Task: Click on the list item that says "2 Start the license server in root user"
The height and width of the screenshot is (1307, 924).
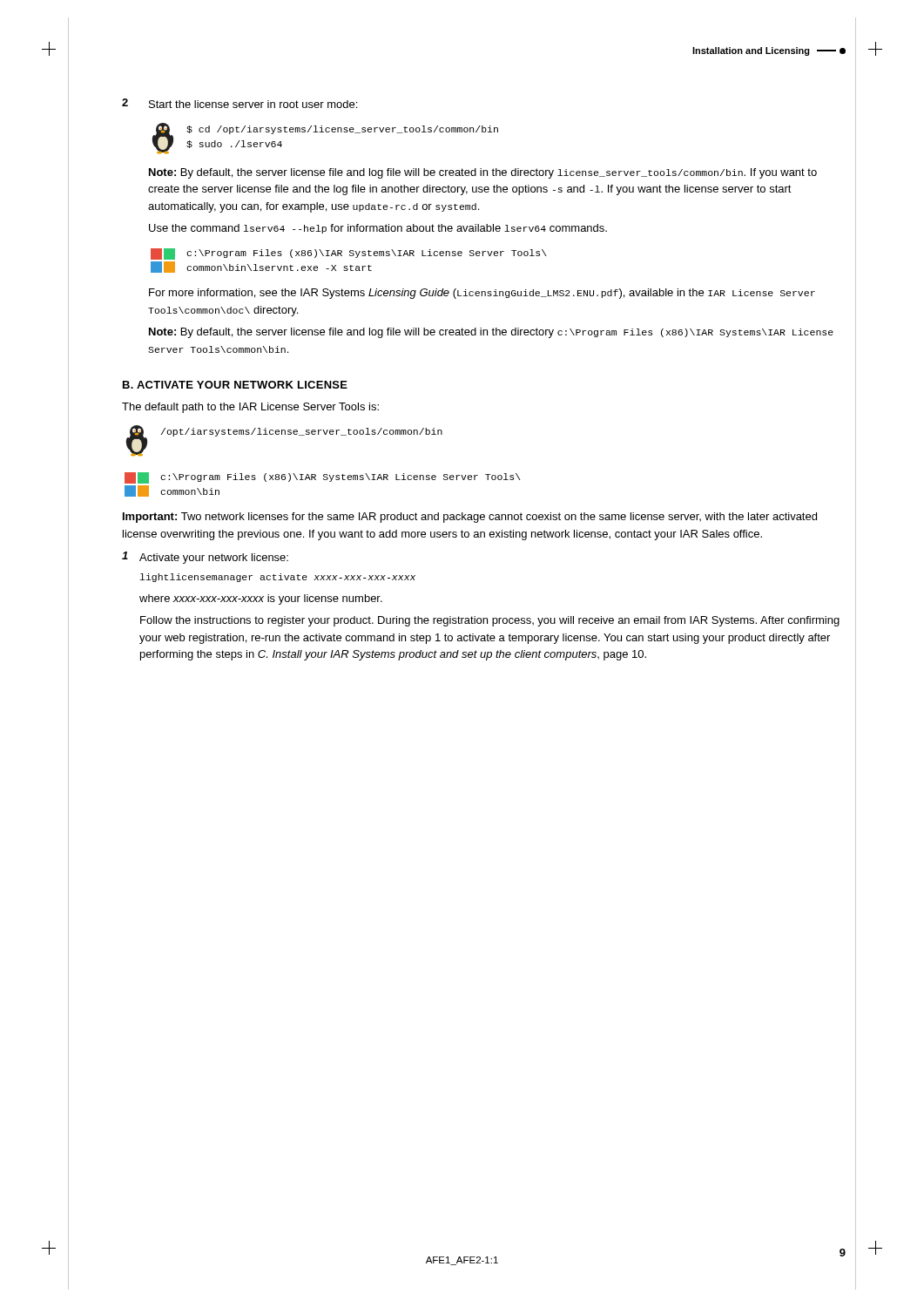Action: [x=484, y=229]
